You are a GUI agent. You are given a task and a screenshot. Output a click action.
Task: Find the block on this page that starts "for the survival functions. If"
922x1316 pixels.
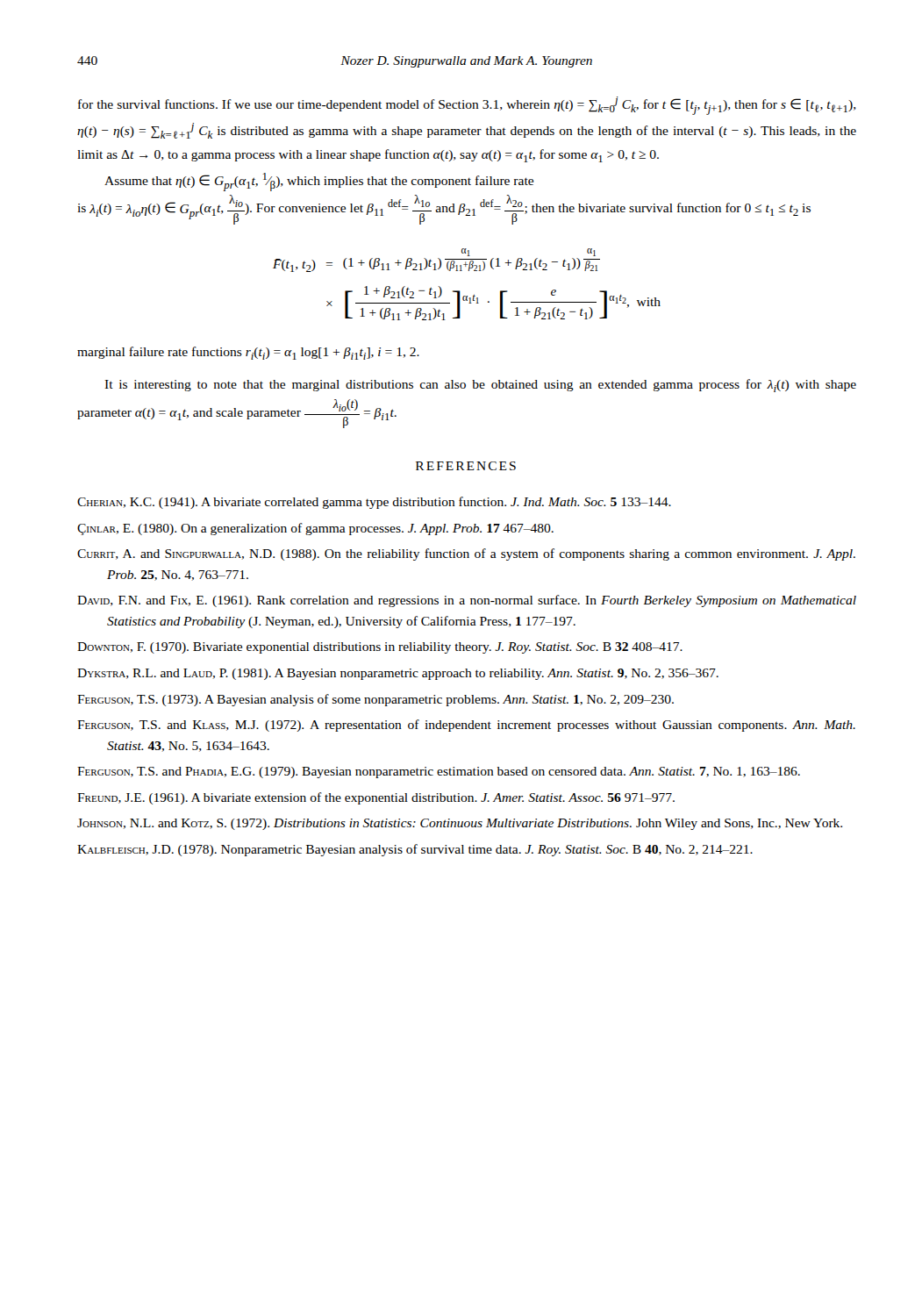click(x=467, y=129)
